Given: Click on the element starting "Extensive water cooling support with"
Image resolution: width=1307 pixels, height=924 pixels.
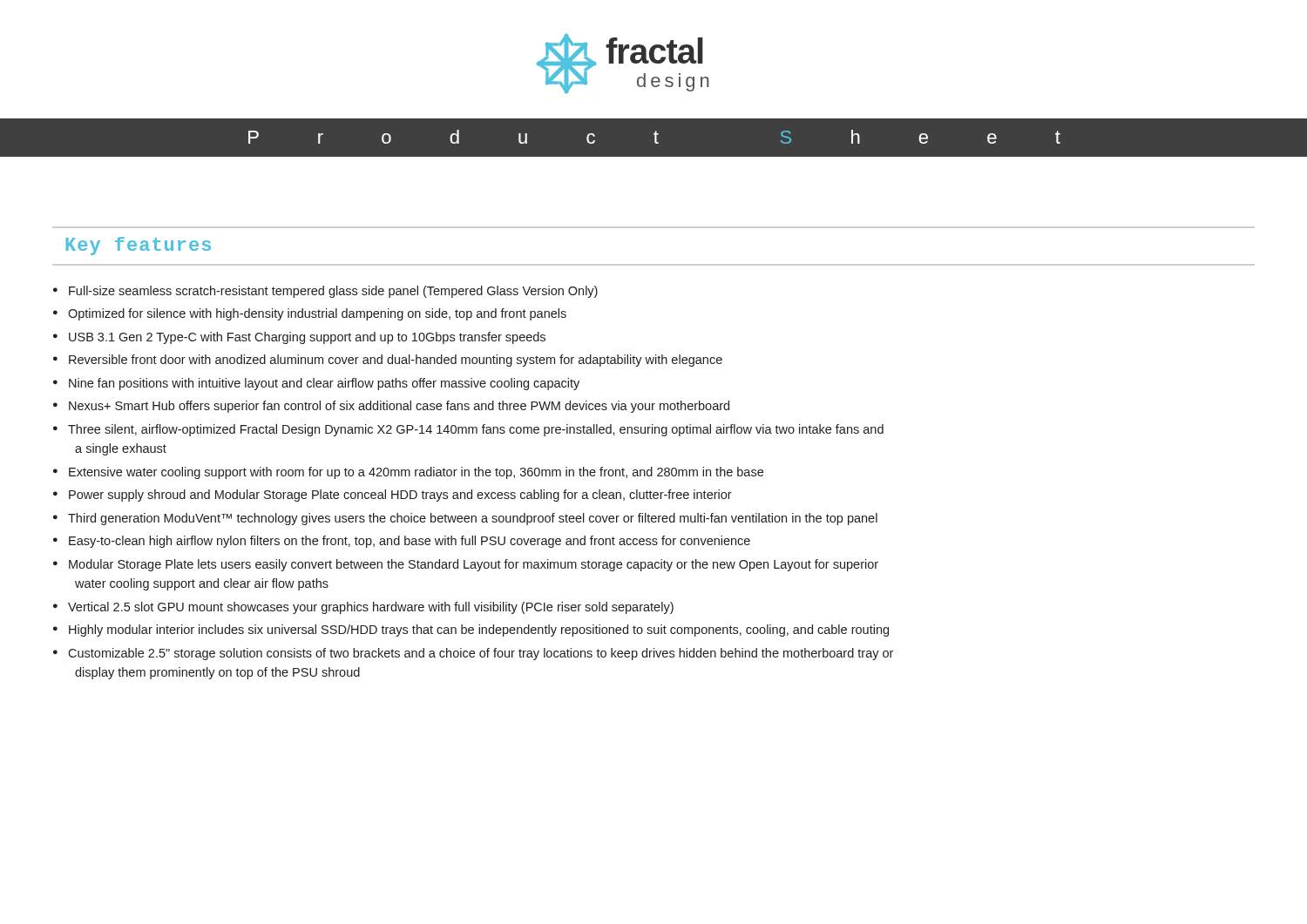Looking at the screenshot, I should (x=416, y=472).
